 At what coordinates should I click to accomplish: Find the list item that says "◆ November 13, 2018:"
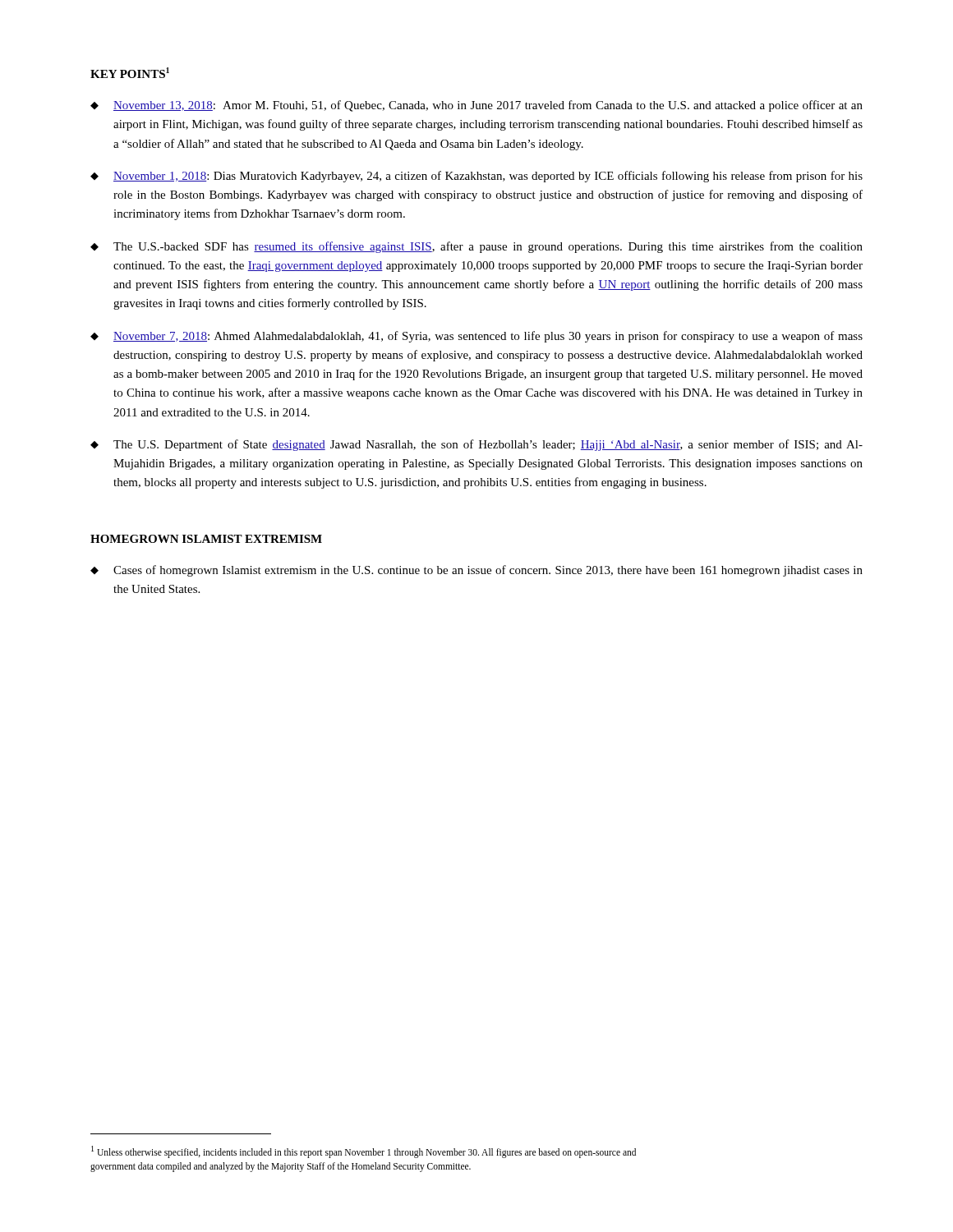tap(476, 125)
